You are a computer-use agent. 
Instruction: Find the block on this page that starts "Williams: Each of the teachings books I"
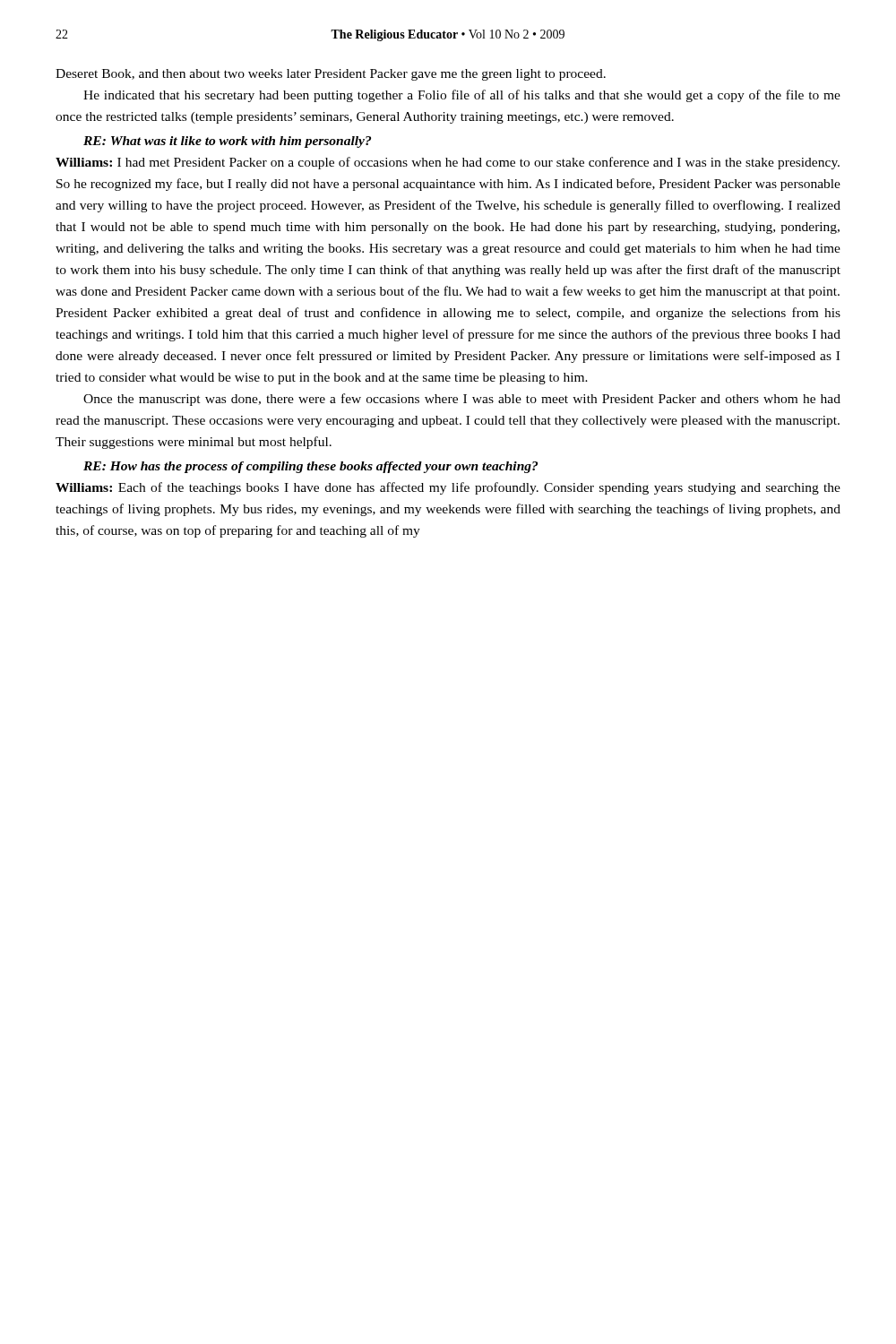pos(448,509)
